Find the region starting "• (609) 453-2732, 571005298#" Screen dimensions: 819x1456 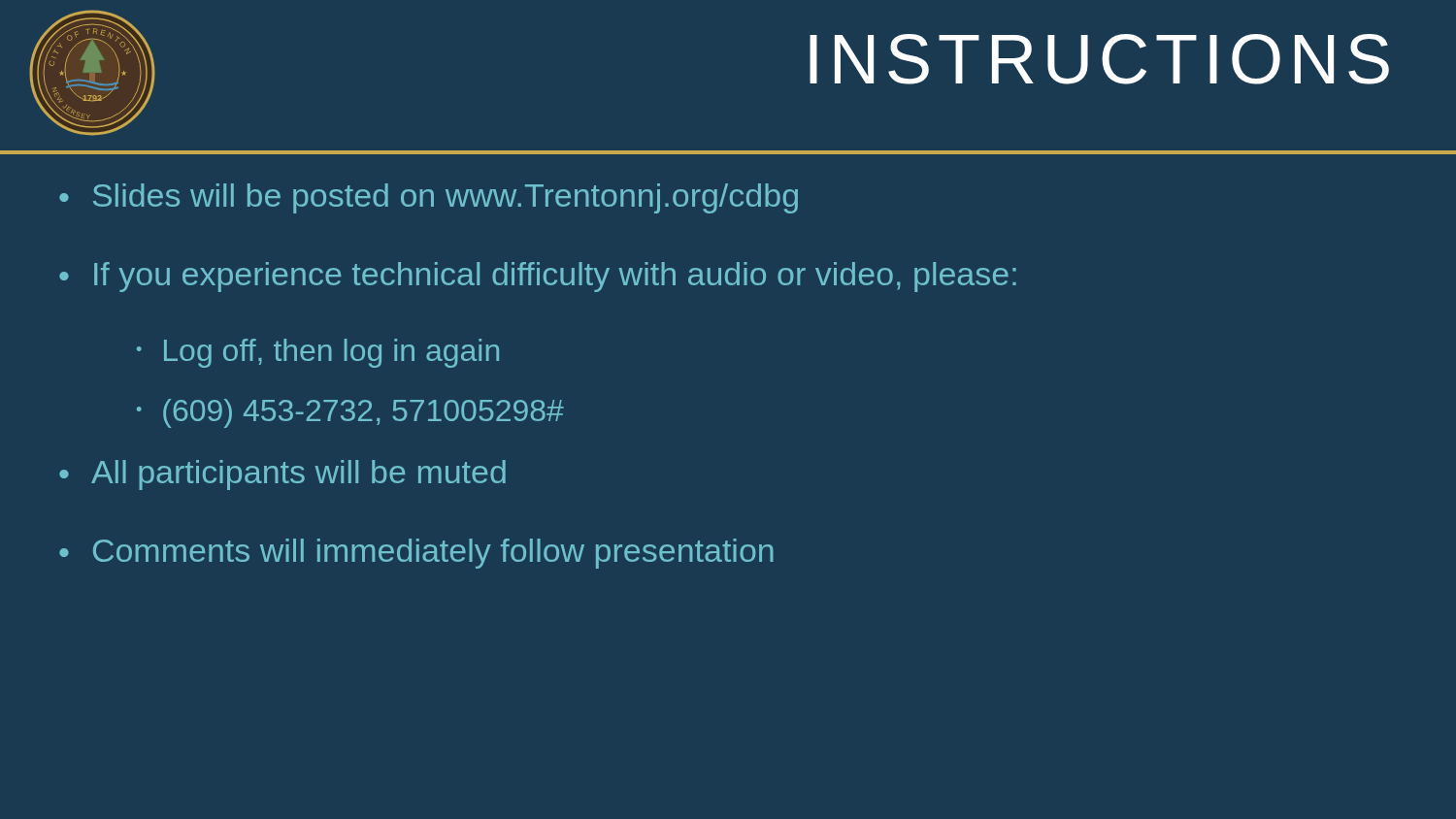(350, 410)
